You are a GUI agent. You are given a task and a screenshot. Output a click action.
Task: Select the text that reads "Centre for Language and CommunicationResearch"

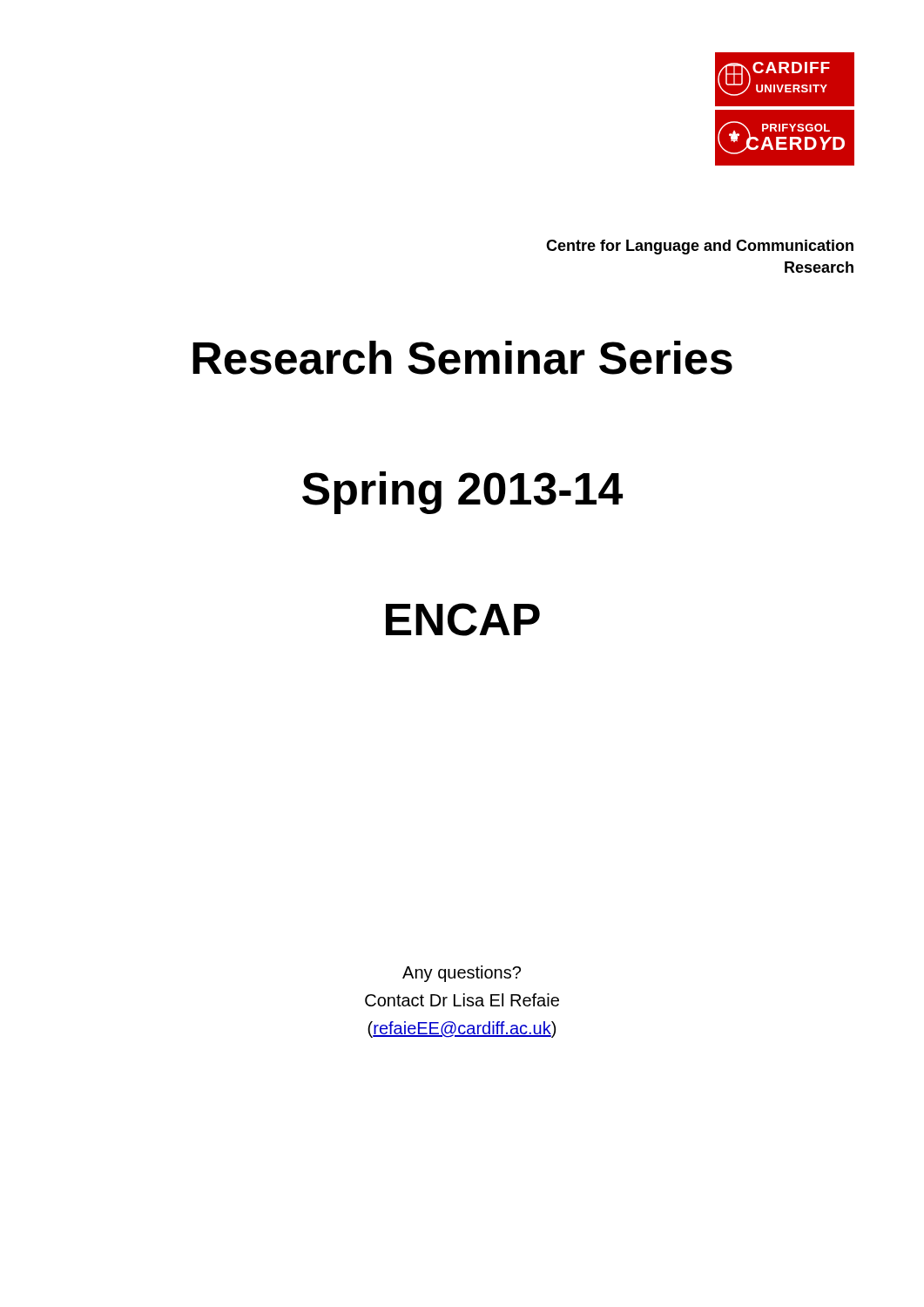pos(700,257)
